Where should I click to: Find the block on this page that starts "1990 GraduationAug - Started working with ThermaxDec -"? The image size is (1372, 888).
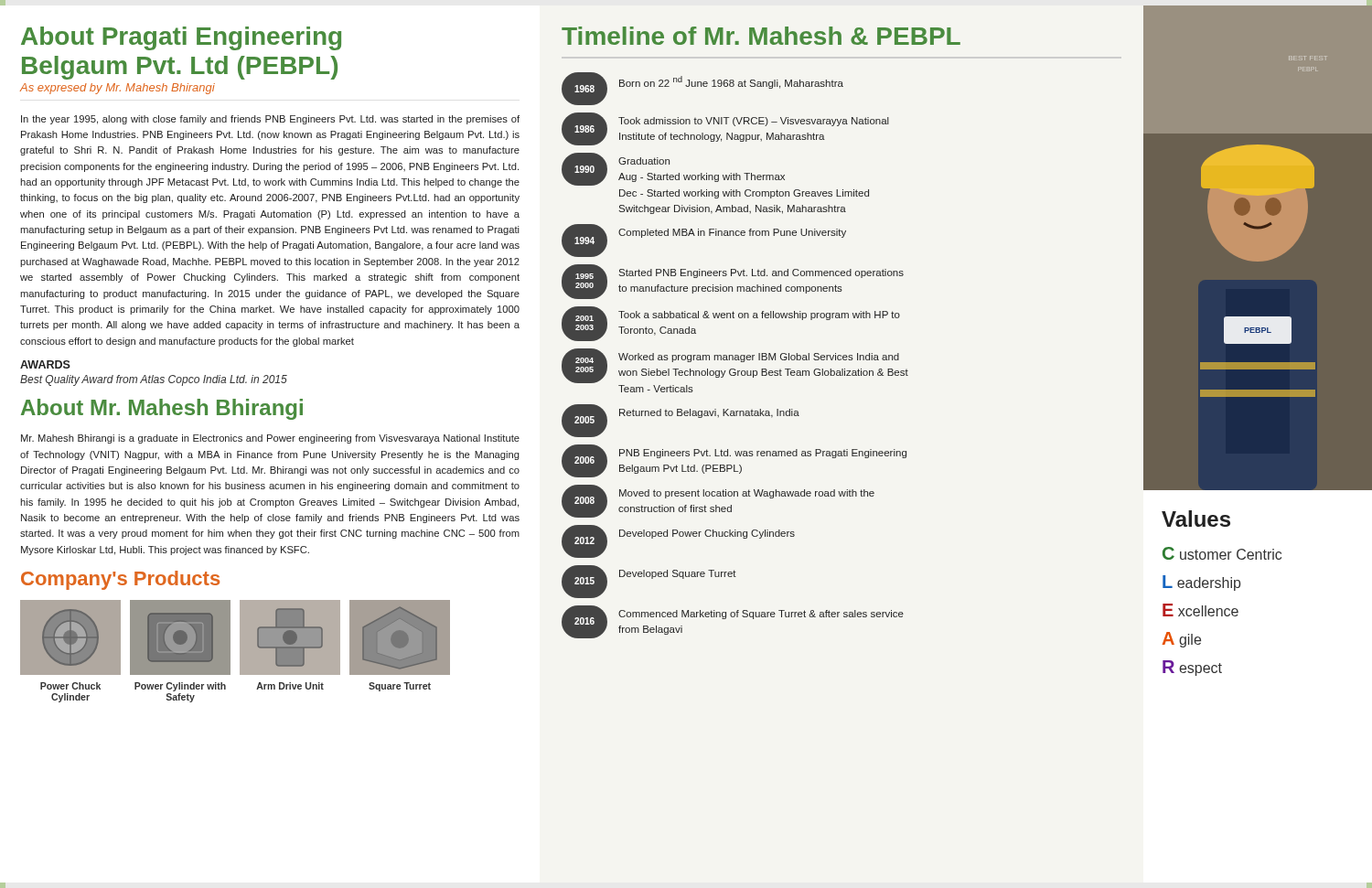(716, 184)
